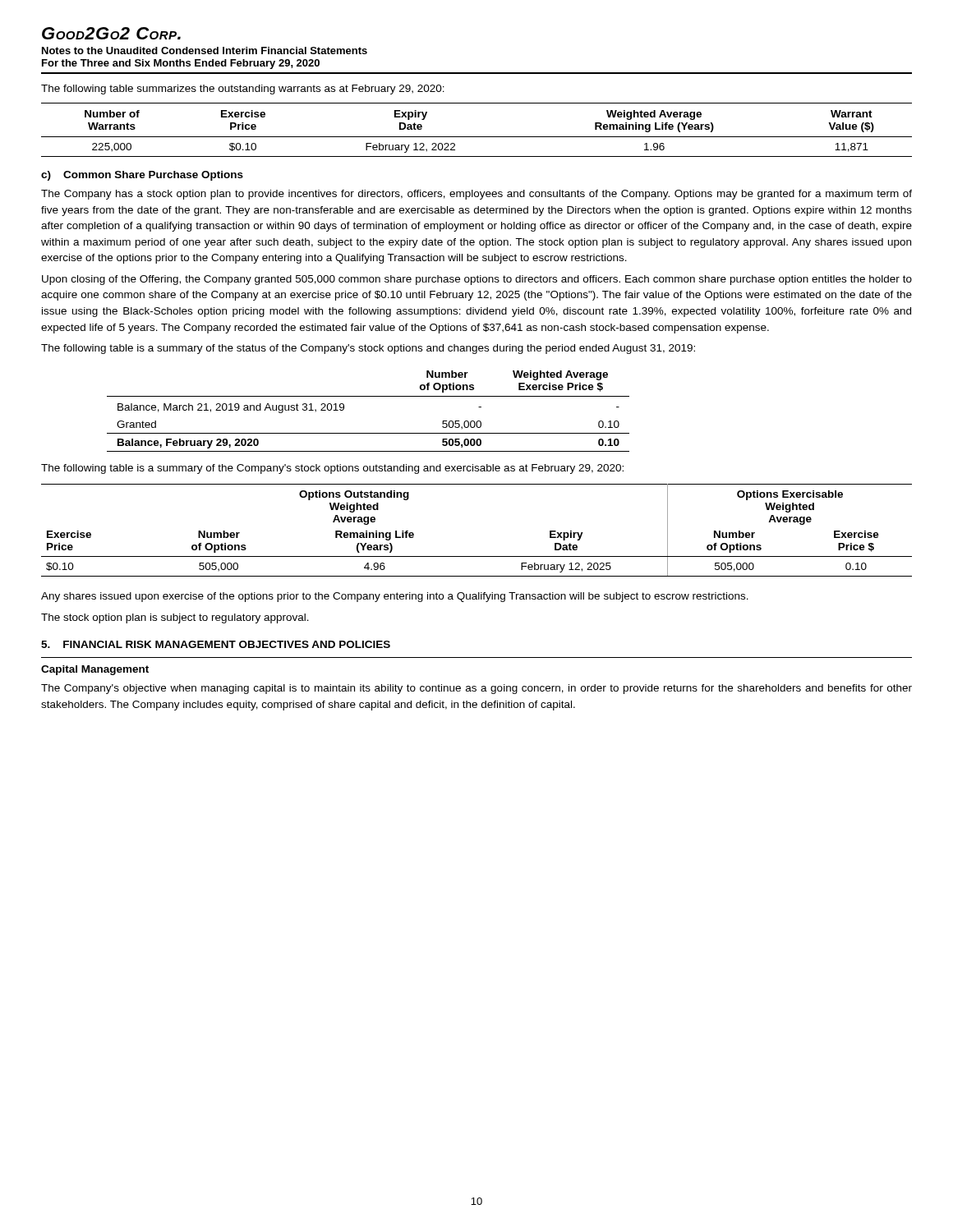953x1232 pixels.
Task: Select the passage starting "5. FINANCIAL RISK"
Action: 476,648
